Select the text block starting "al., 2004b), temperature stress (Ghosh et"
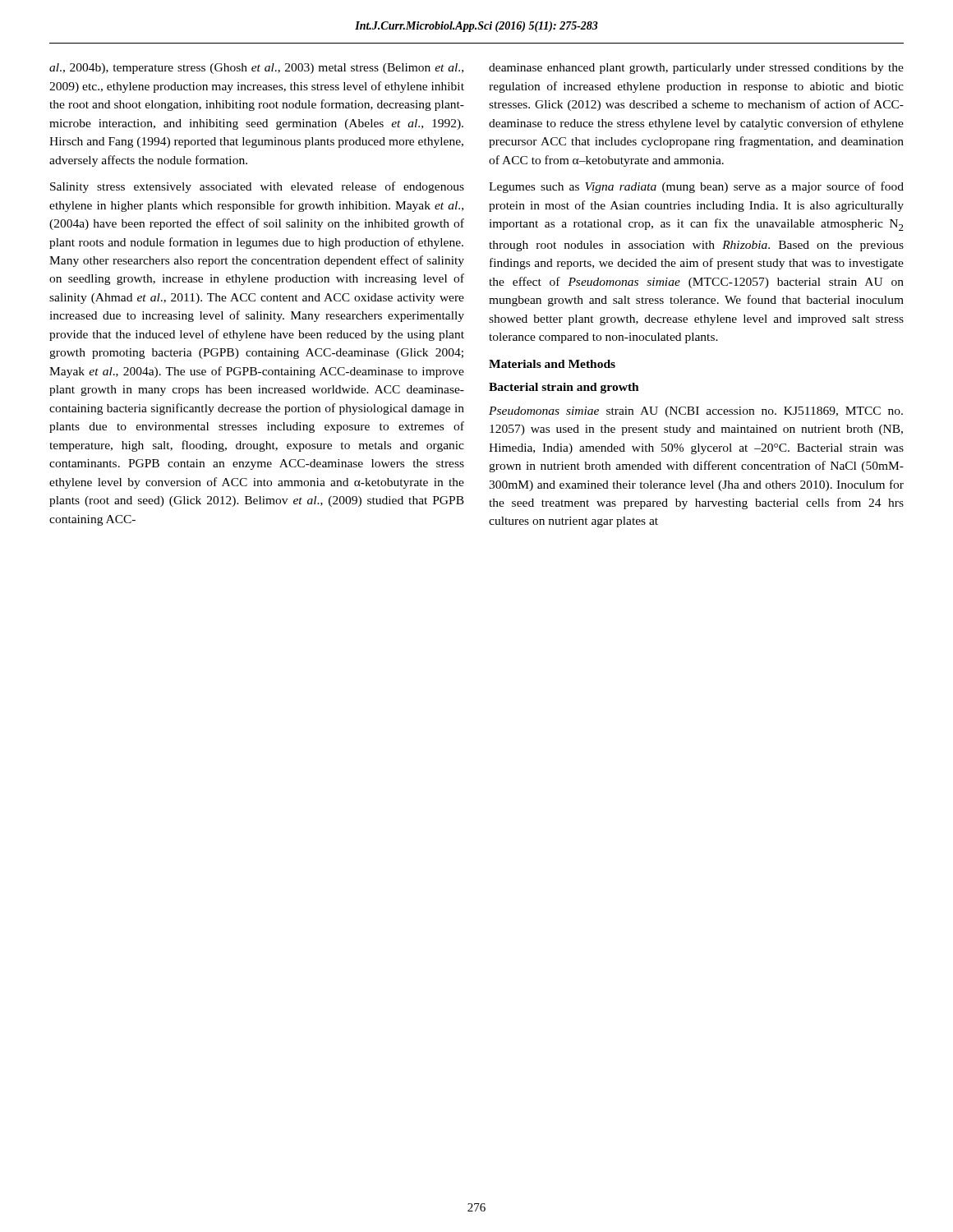This screenshot has height=1232, width=953. point(257,113)
